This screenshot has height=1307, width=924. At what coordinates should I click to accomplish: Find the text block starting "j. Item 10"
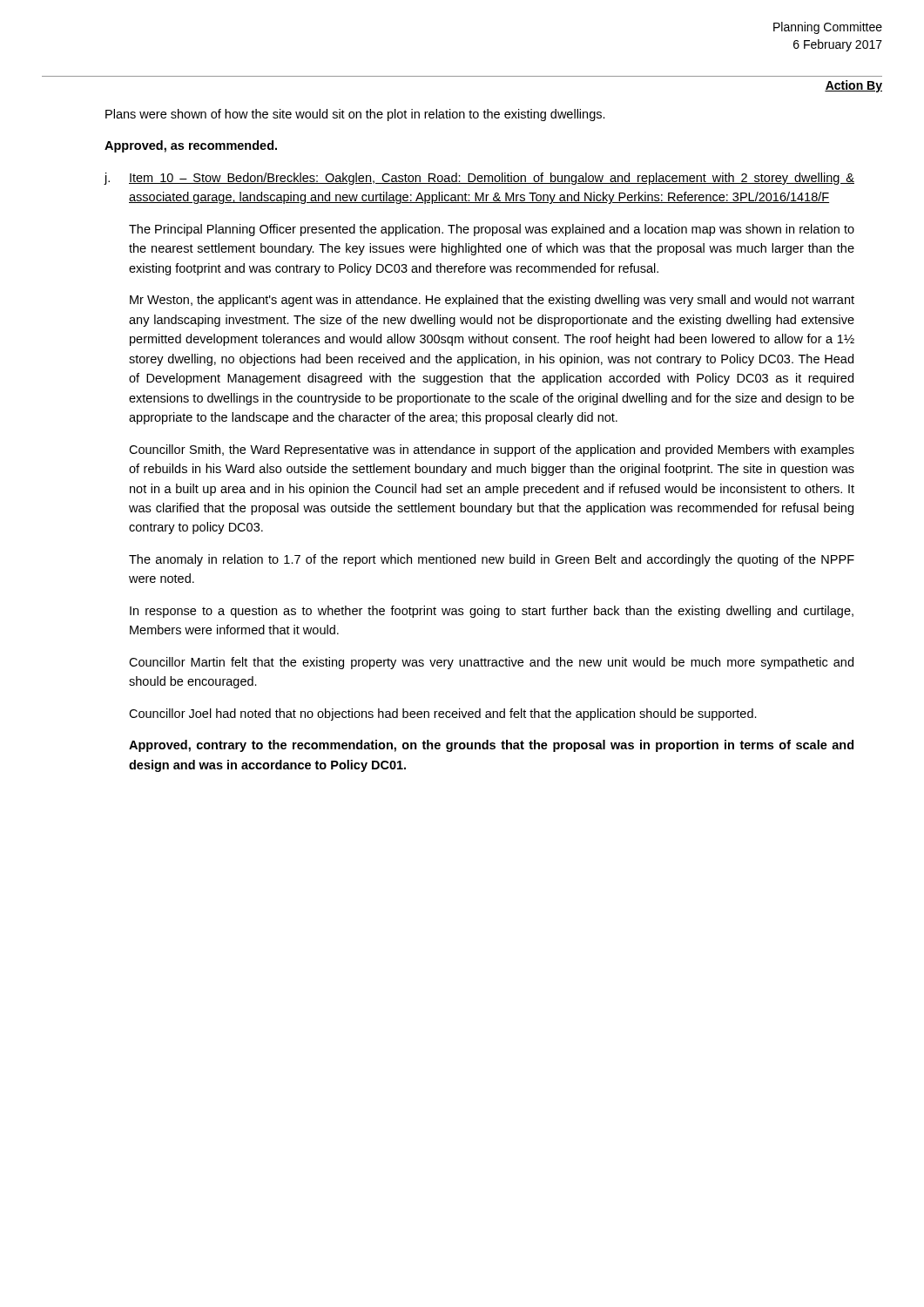click(x=479, y=188)
